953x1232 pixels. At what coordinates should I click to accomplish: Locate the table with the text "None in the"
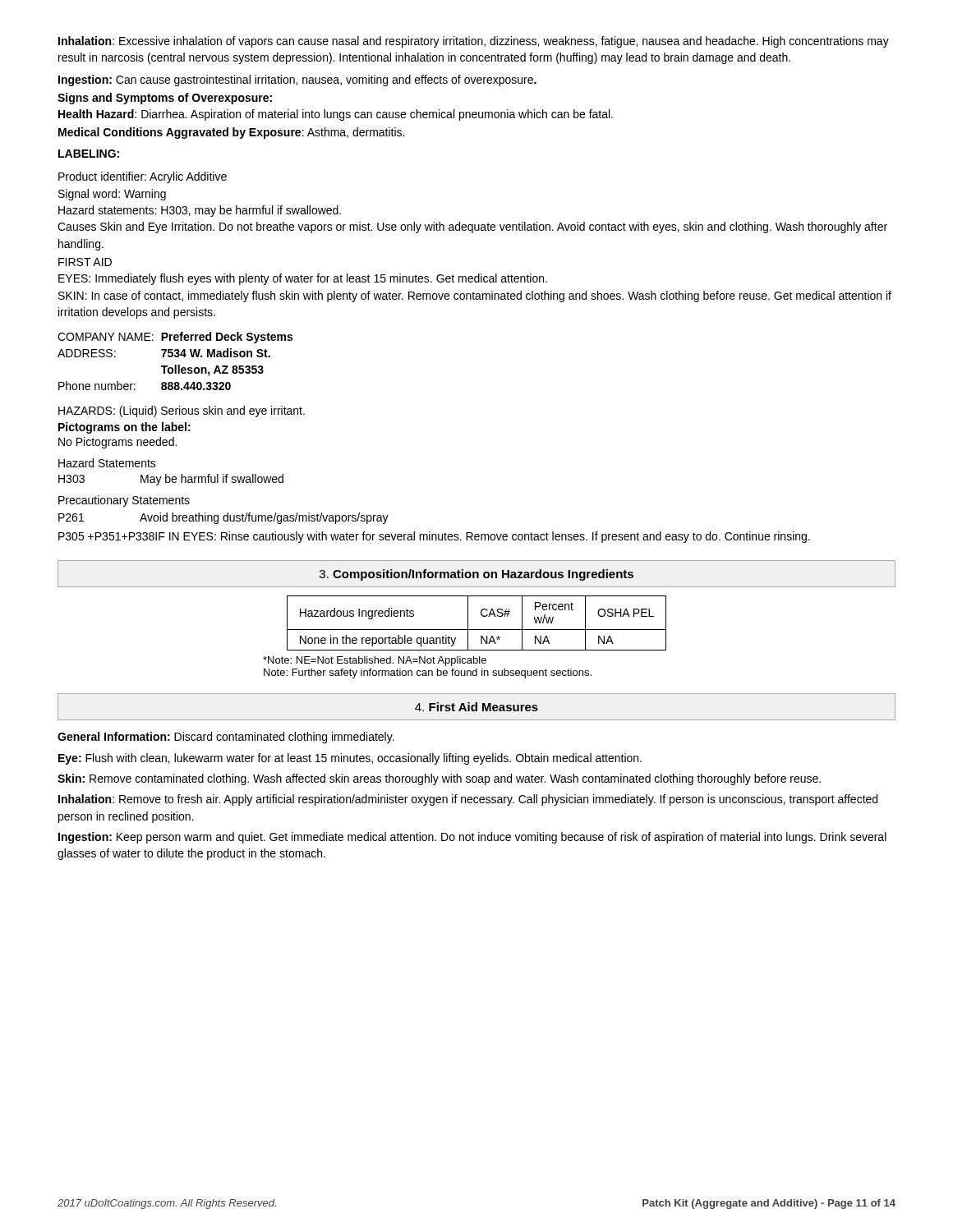(x=476, y=623)
